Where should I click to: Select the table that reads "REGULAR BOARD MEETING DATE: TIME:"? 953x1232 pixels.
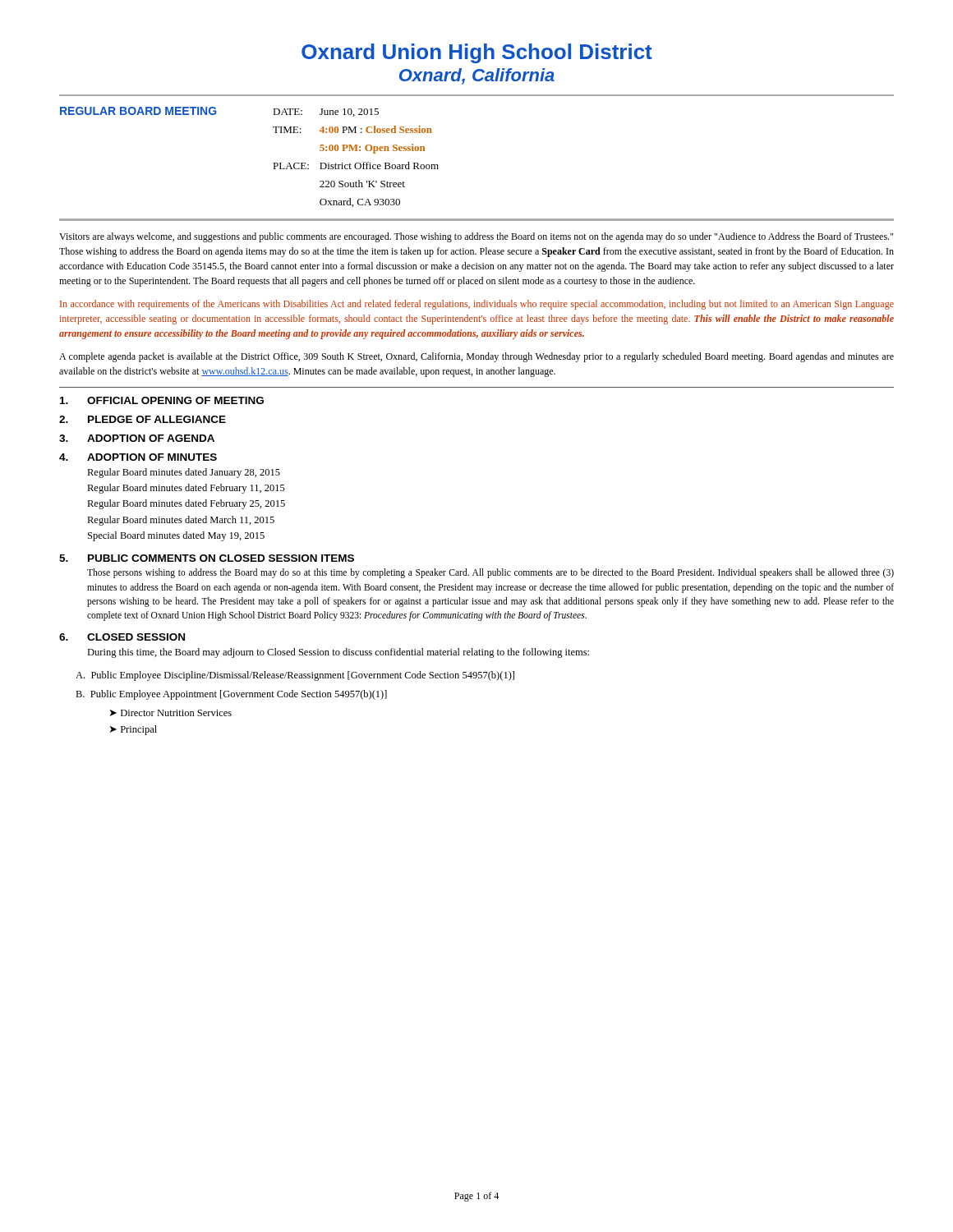click(x=476, y=157)
